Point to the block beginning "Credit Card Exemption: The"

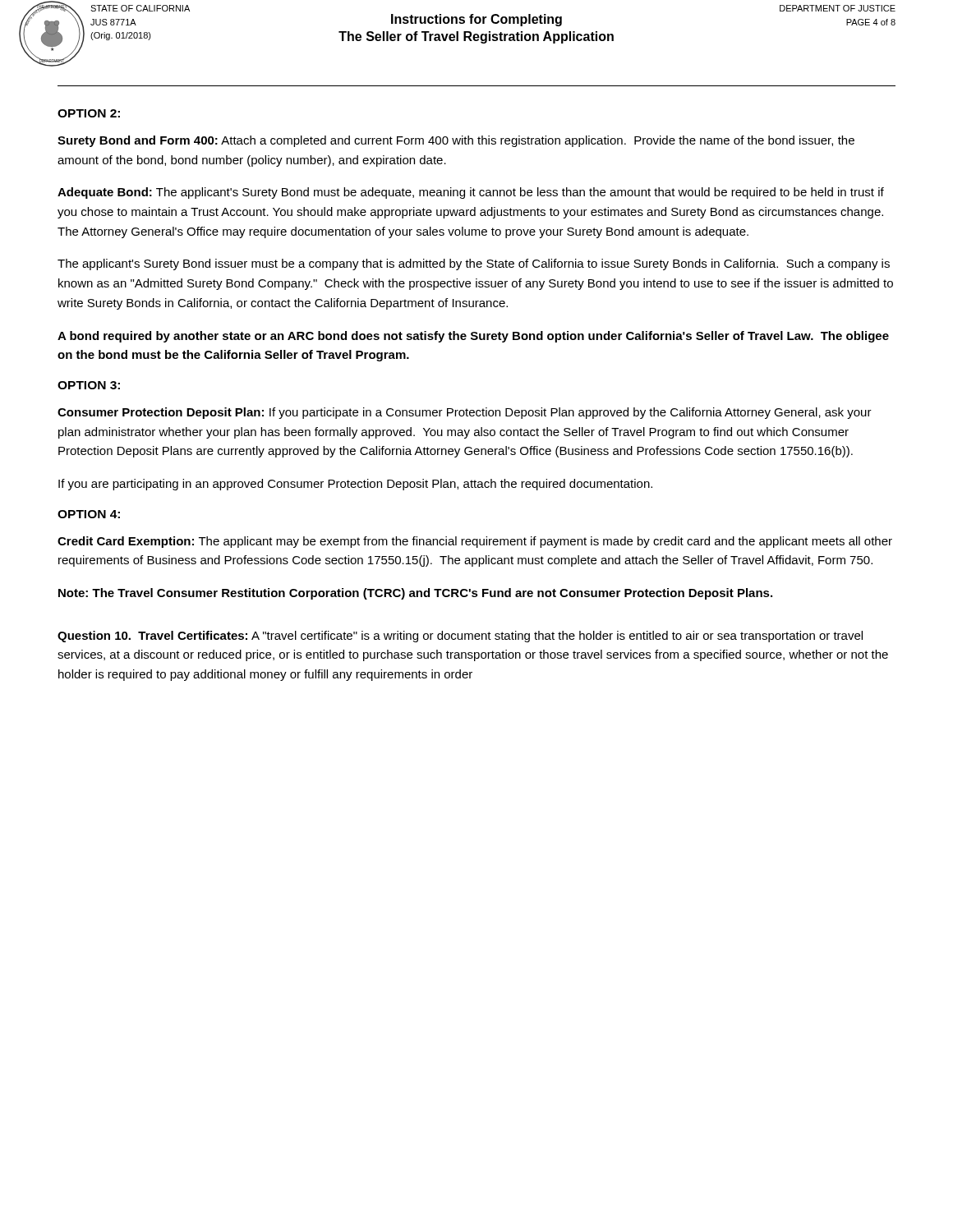(x=475, y=550)
